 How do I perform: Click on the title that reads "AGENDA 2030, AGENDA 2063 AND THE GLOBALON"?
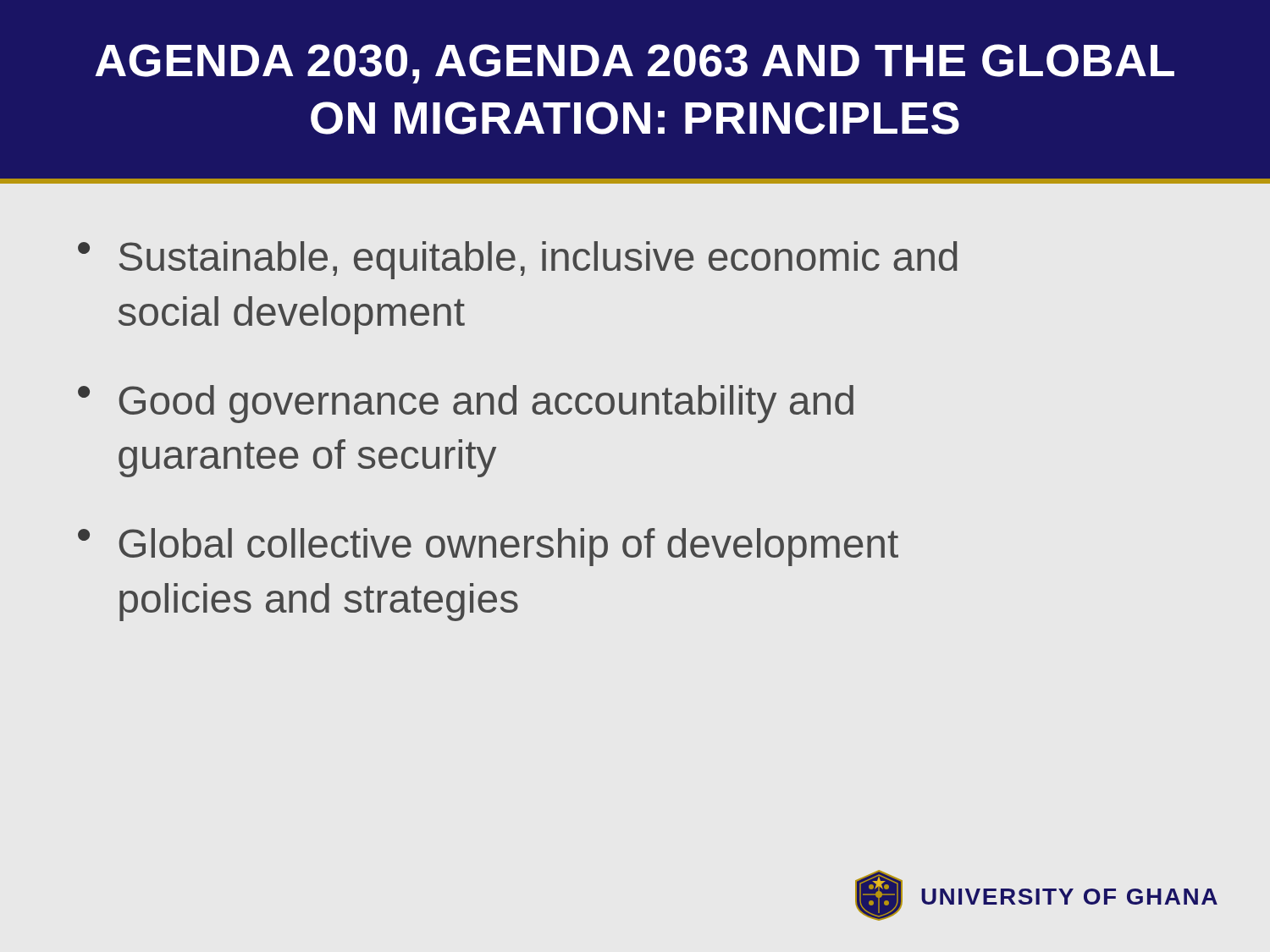(635, 92)
